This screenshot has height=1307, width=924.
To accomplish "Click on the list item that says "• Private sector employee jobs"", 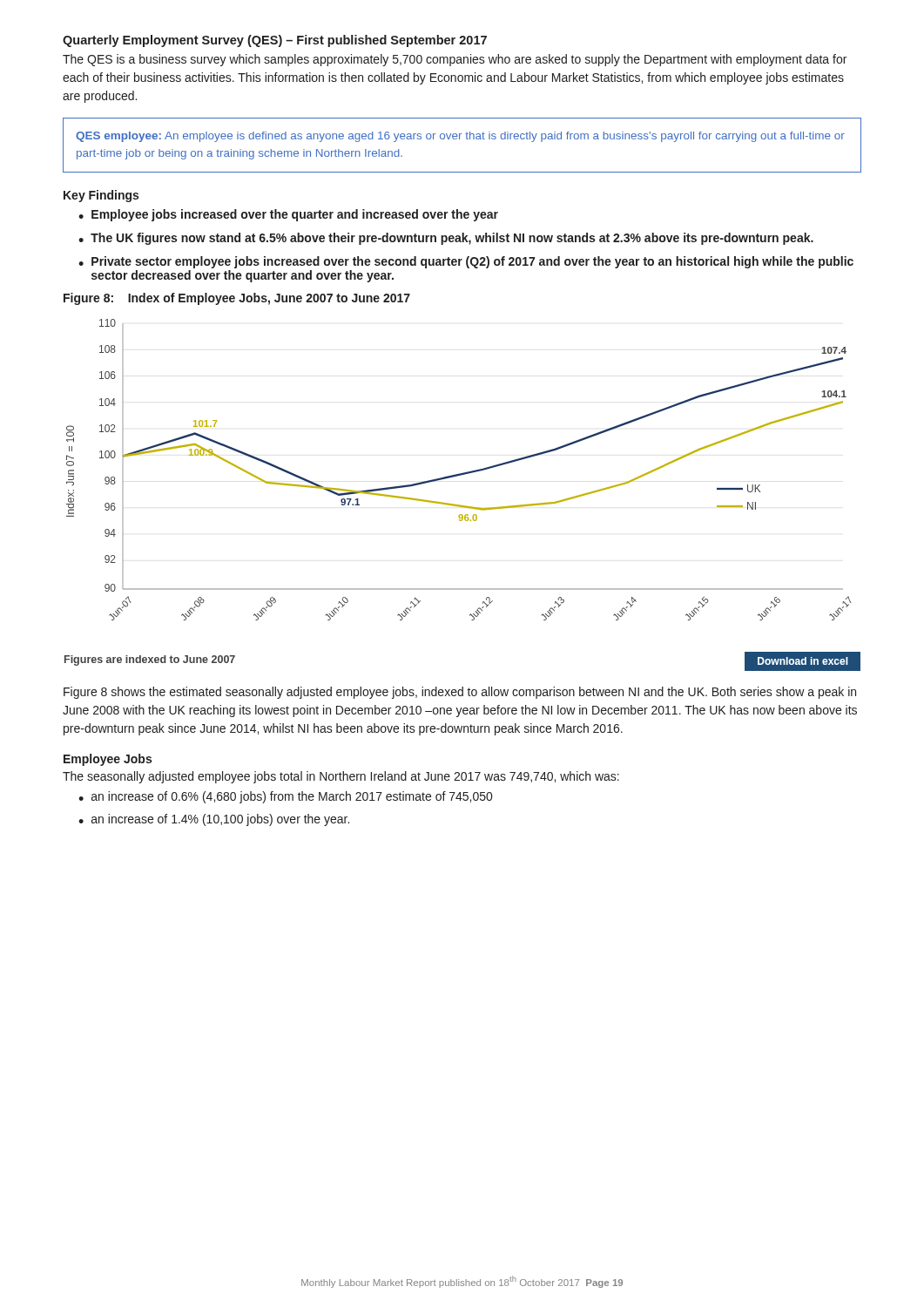I will coord(470,268).
